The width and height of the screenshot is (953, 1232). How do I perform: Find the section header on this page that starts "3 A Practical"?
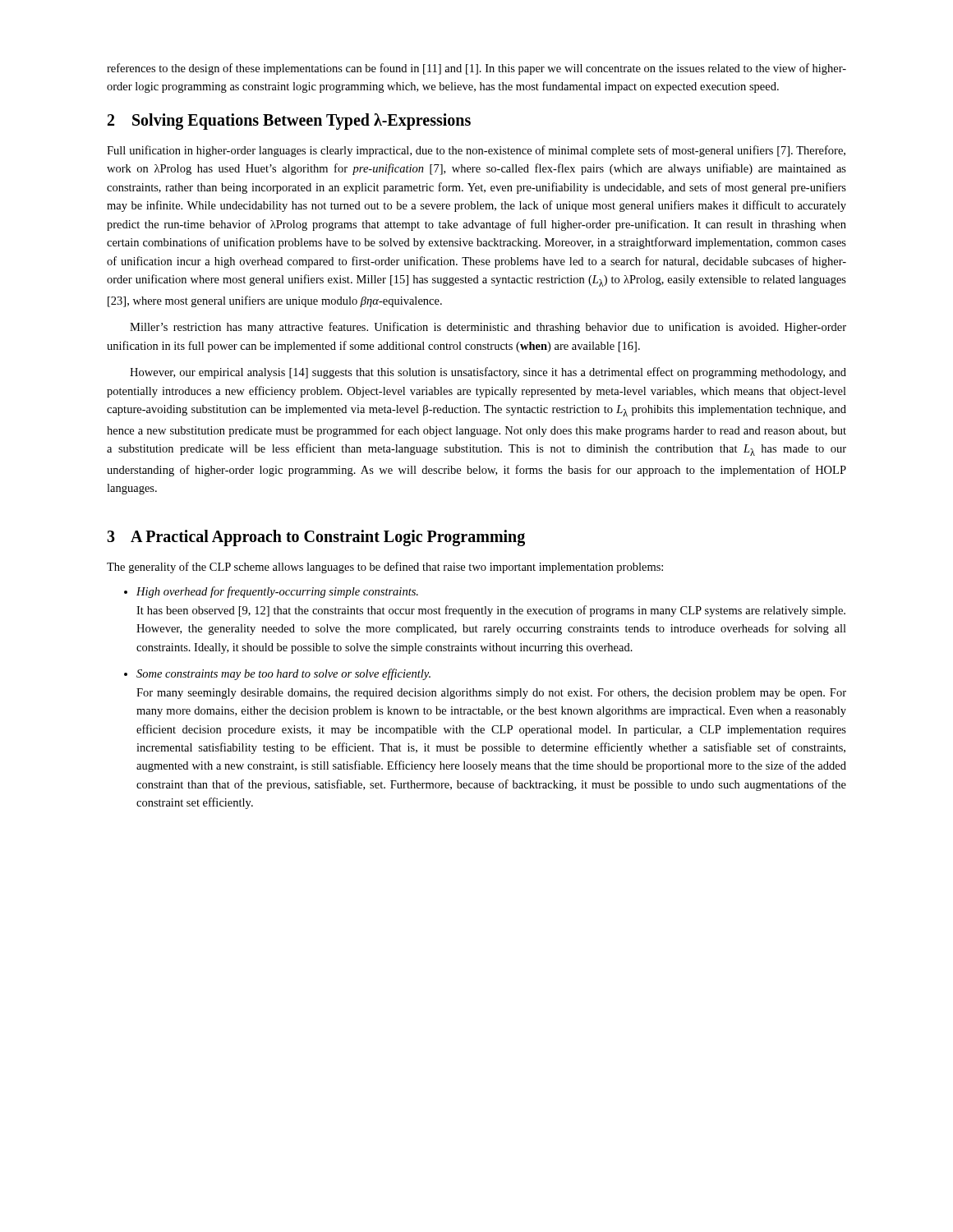(316, 536)
